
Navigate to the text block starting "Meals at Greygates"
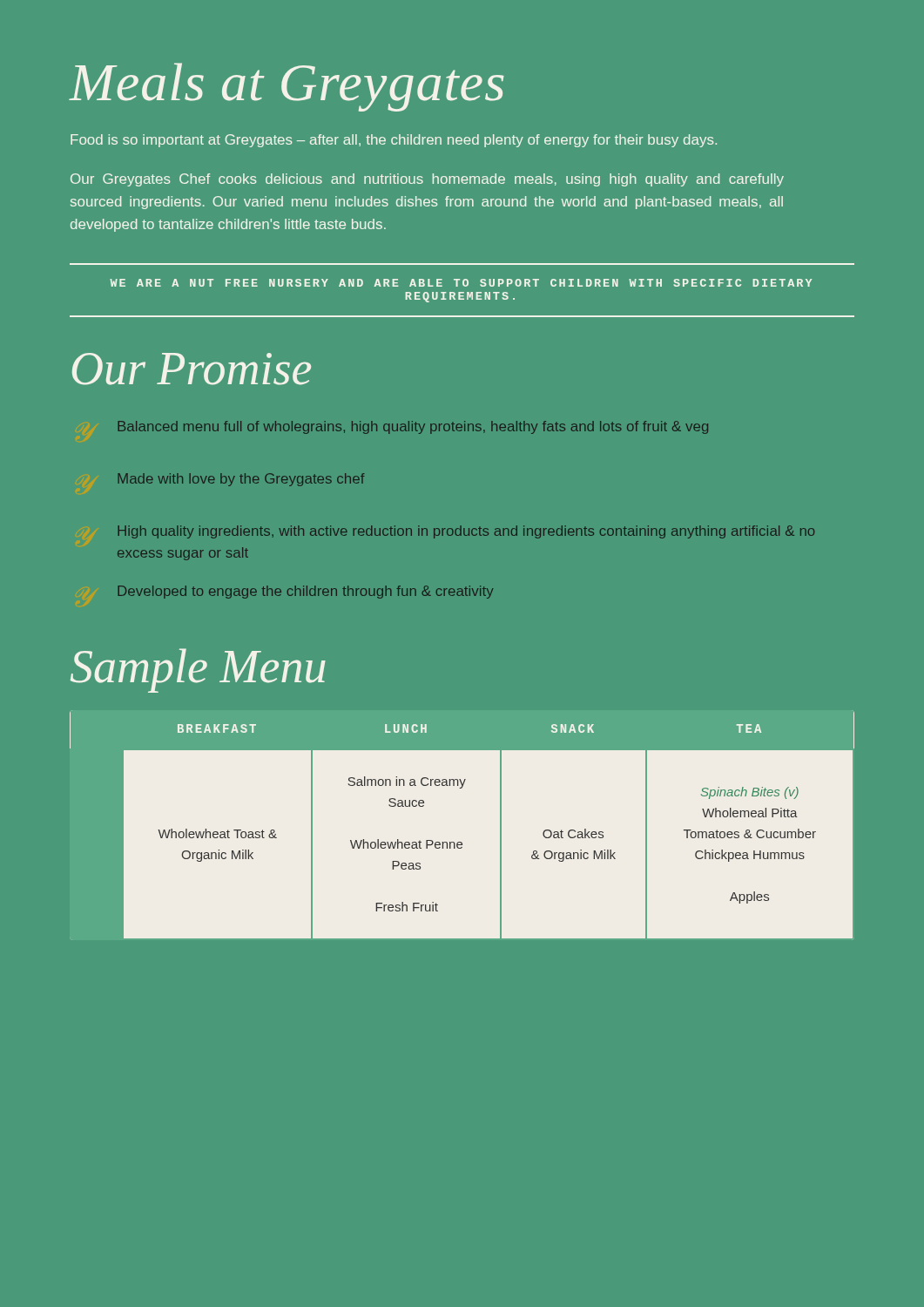tap(462, 82)
